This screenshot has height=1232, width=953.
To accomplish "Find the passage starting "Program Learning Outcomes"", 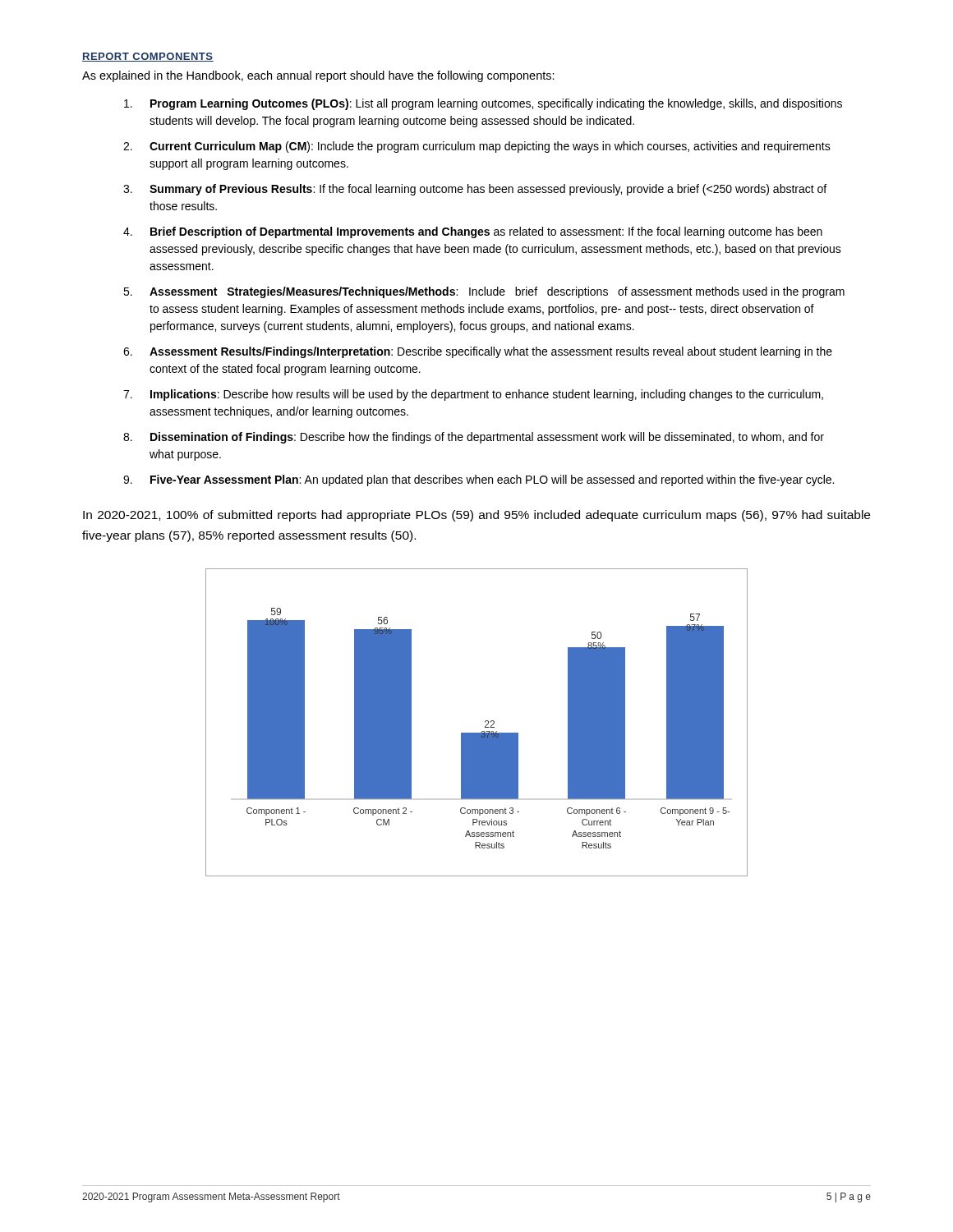I will click(x=497, y=112).
